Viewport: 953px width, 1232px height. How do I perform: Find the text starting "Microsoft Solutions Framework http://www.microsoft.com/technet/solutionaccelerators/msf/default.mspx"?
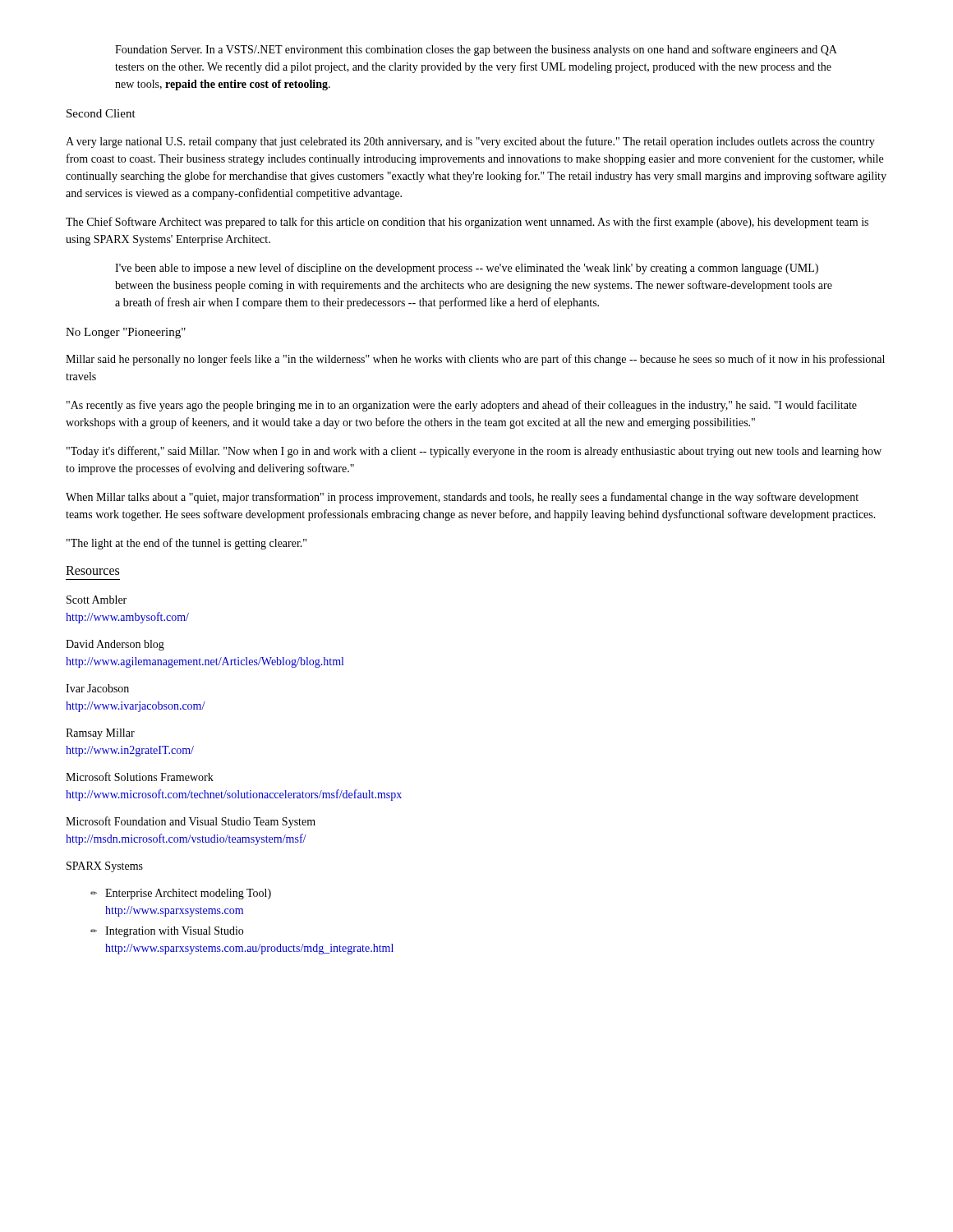140,777
